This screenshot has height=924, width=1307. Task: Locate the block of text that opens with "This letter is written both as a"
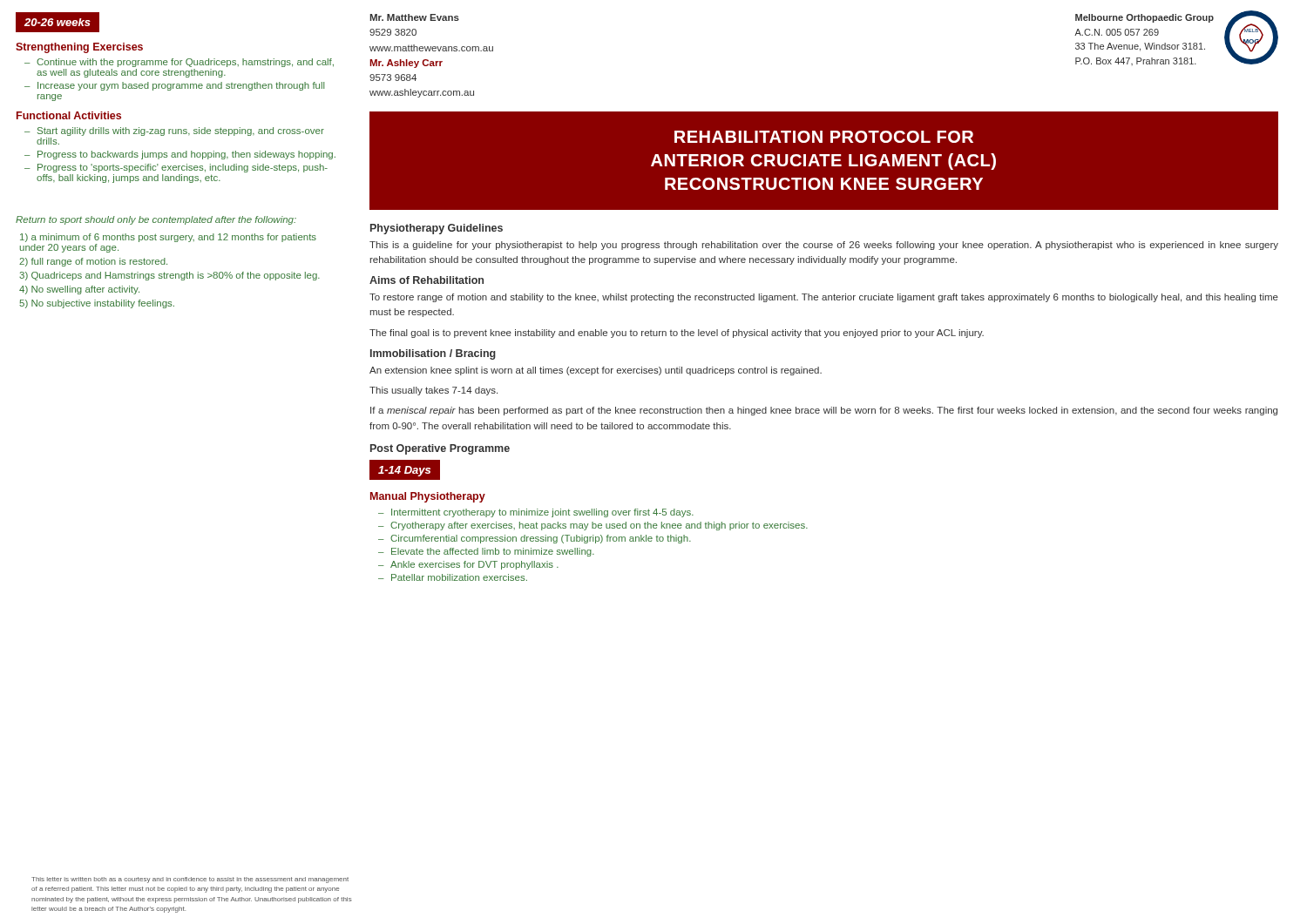192,894
